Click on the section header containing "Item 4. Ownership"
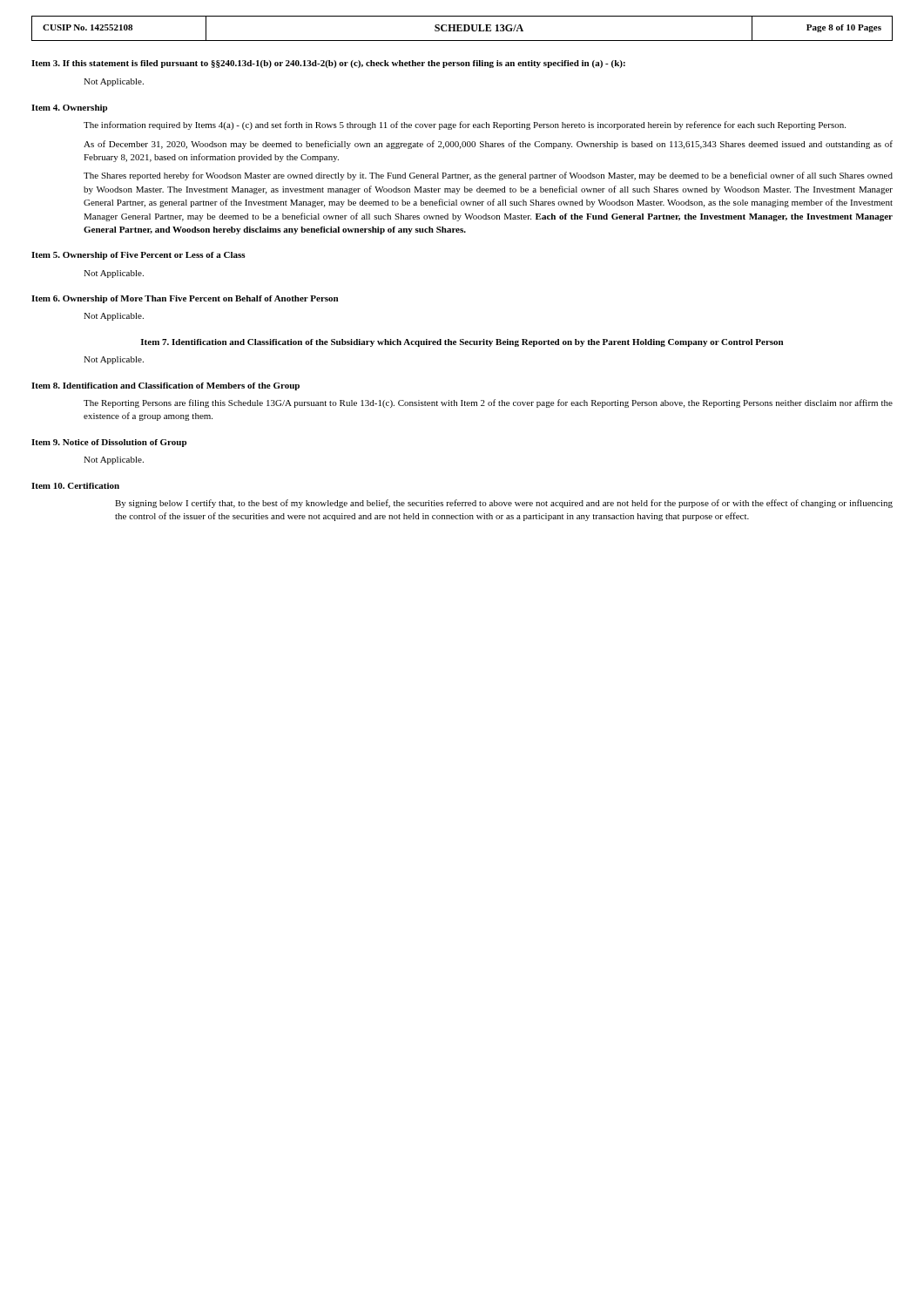 (70, 107)
